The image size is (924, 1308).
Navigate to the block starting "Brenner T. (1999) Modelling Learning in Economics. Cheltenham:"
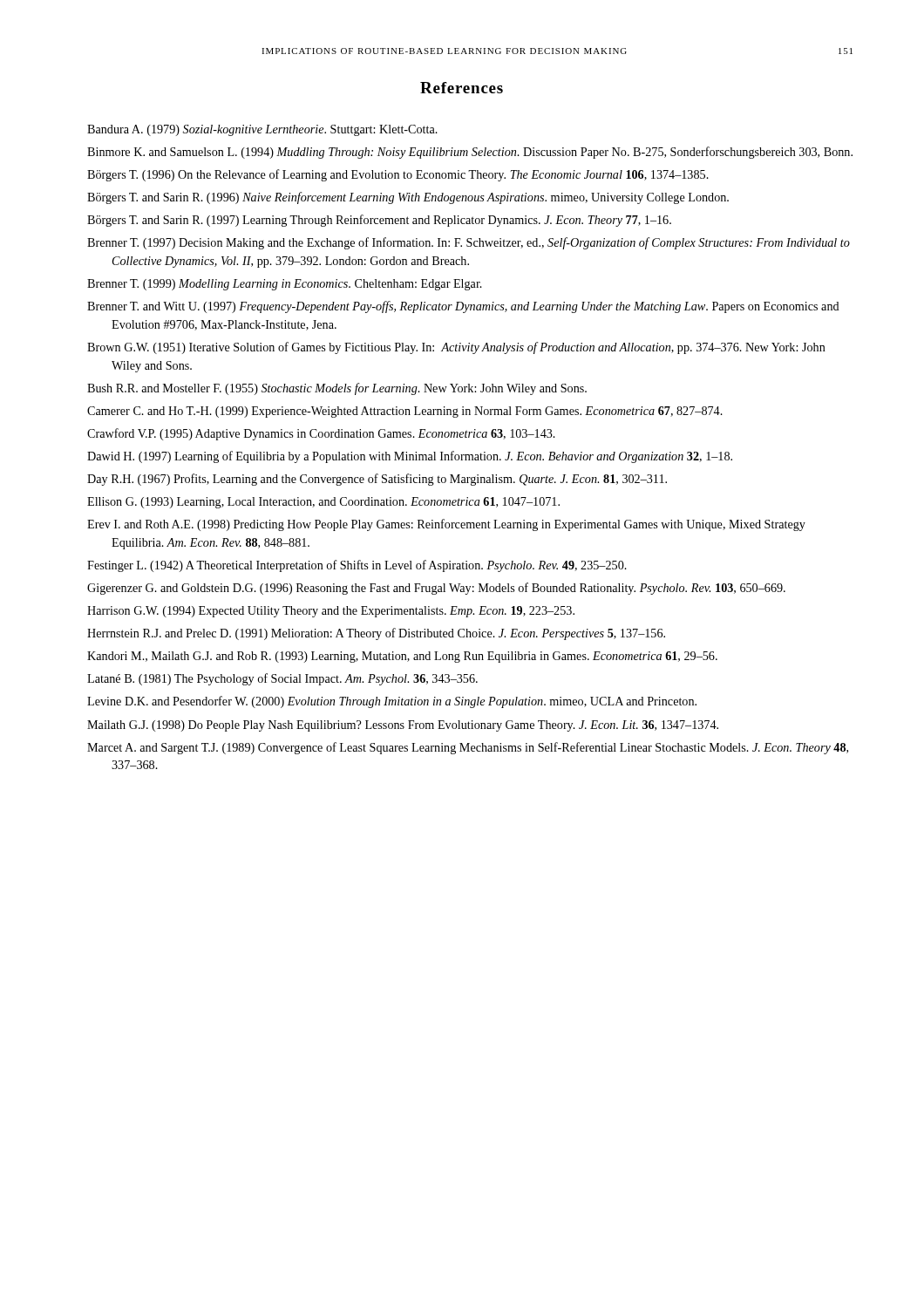285,284
